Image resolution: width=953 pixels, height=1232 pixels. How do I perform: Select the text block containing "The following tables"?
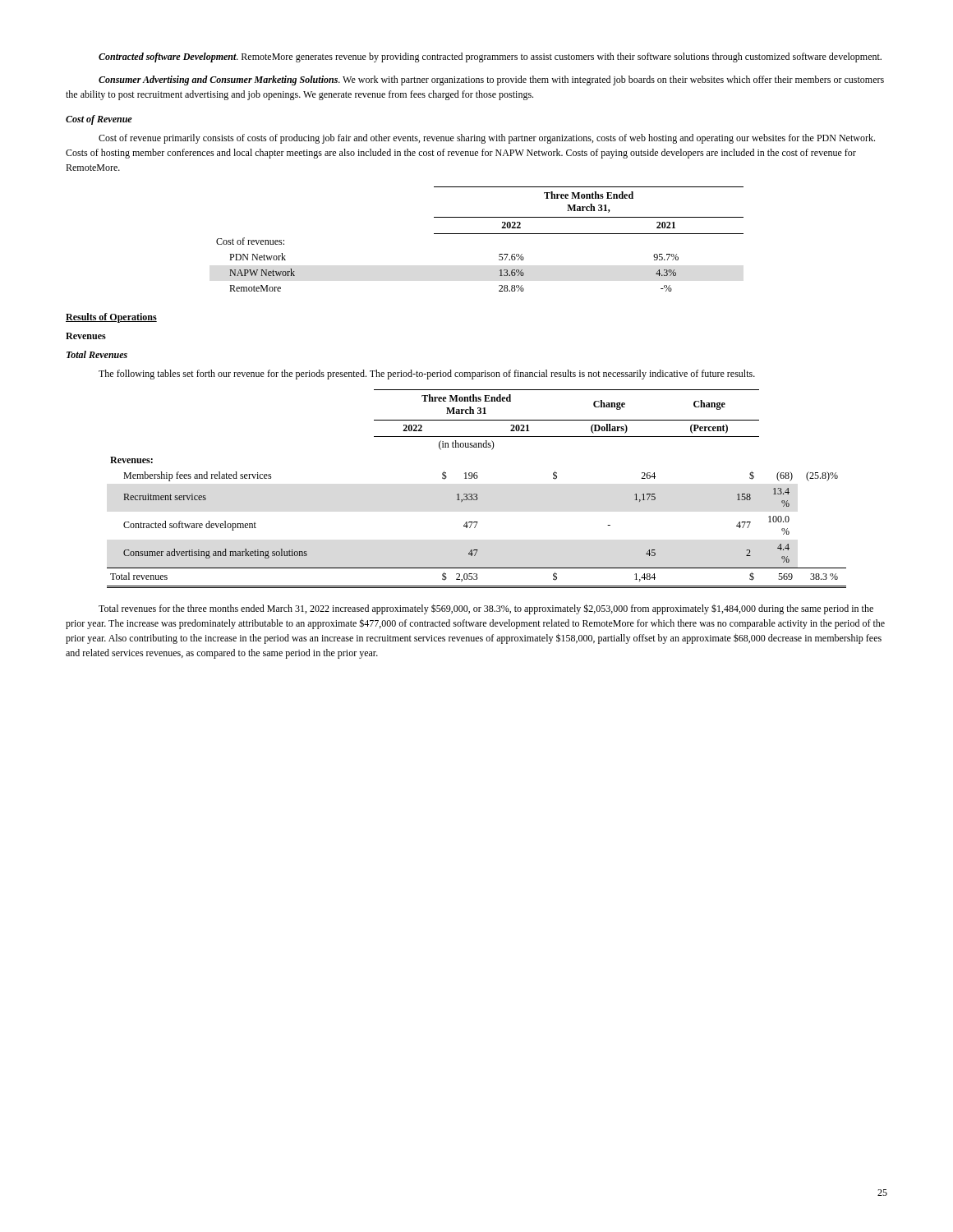pos(476,373)
